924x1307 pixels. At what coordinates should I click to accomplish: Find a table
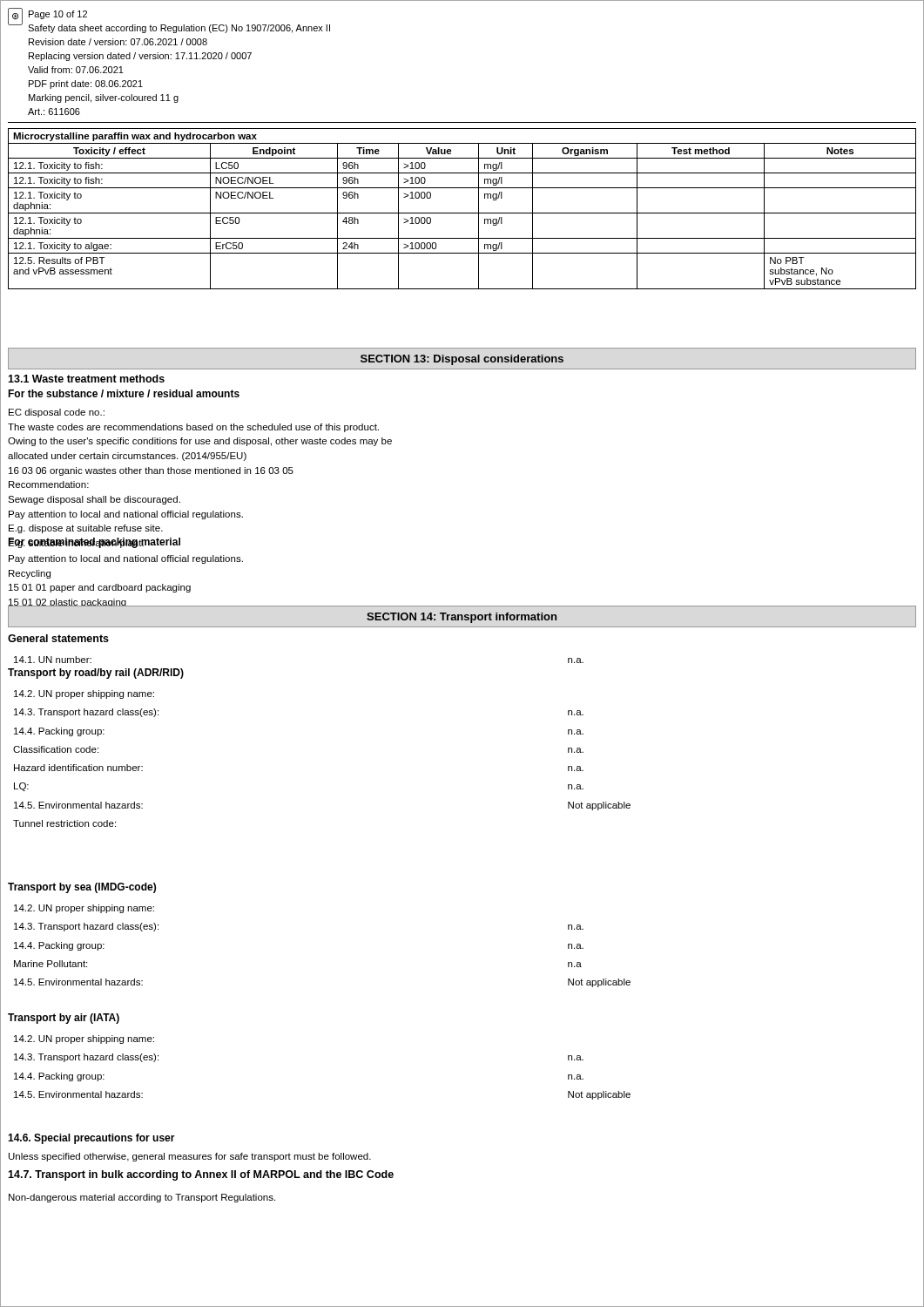point(462,209)
